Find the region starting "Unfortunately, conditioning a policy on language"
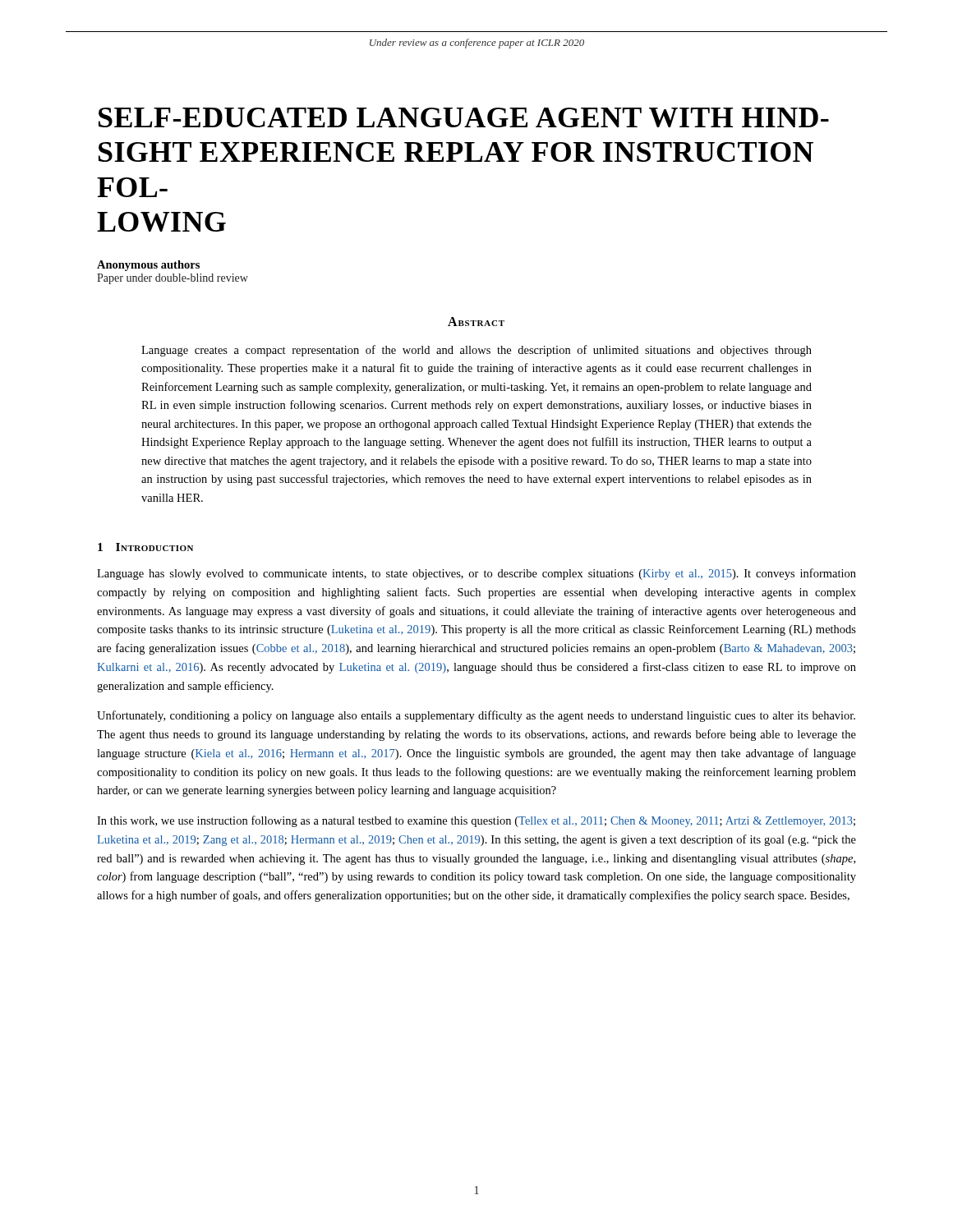953x1232 pixels. pos(476,753)
